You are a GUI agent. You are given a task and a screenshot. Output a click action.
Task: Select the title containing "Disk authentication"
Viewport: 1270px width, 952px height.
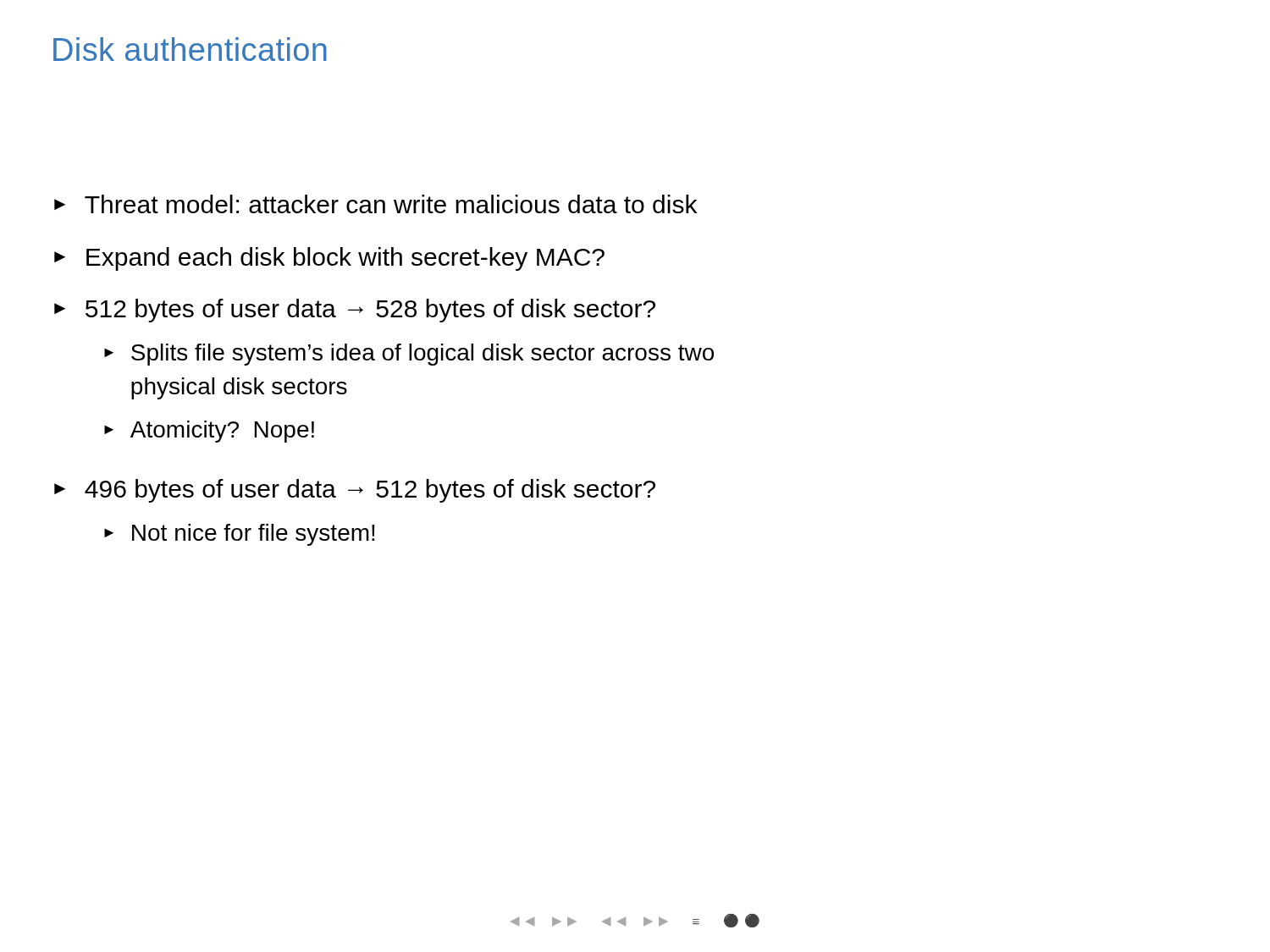click(x=190, y=50)
